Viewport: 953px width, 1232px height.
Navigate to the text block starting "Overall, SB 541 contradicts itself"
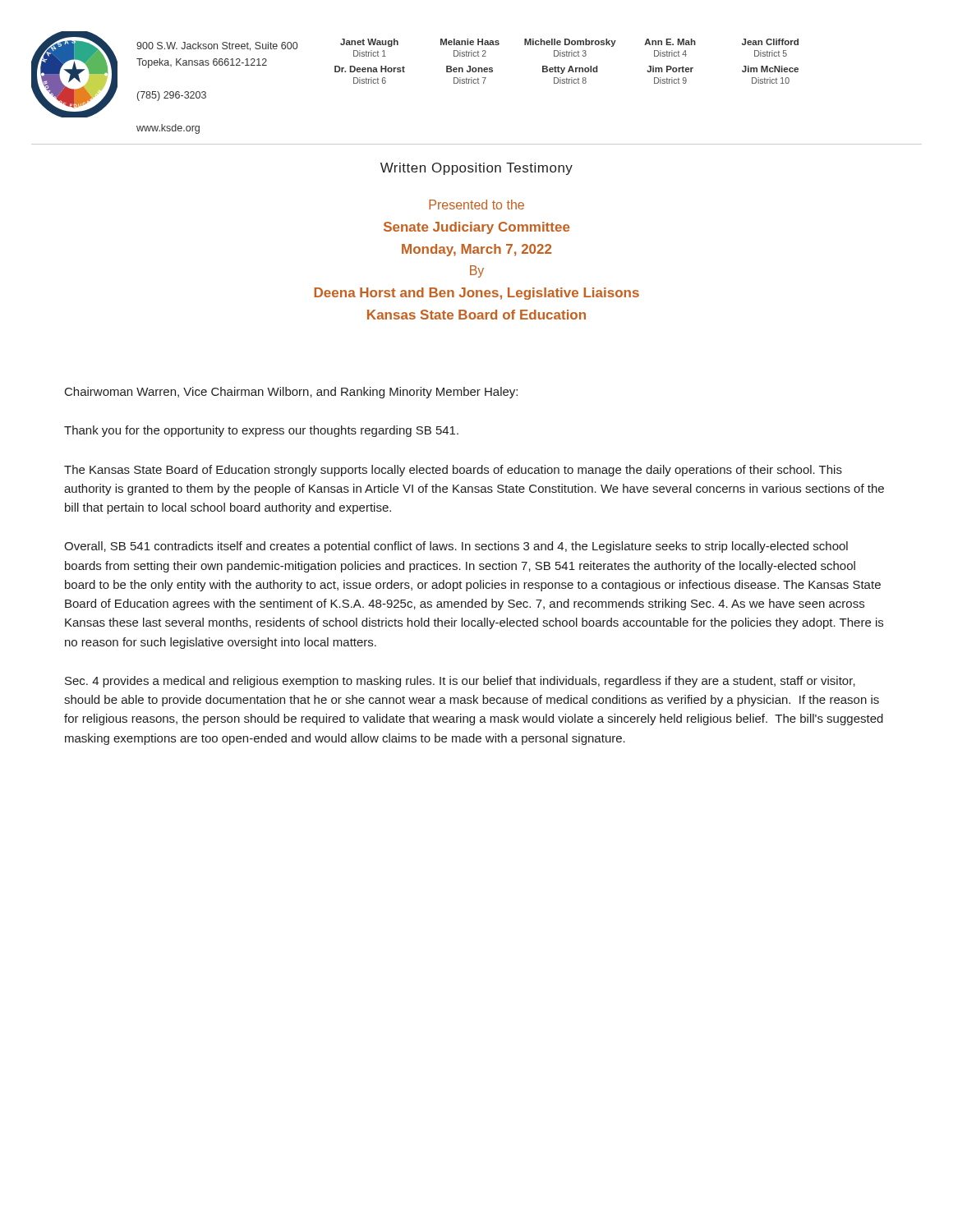point(474,594)
